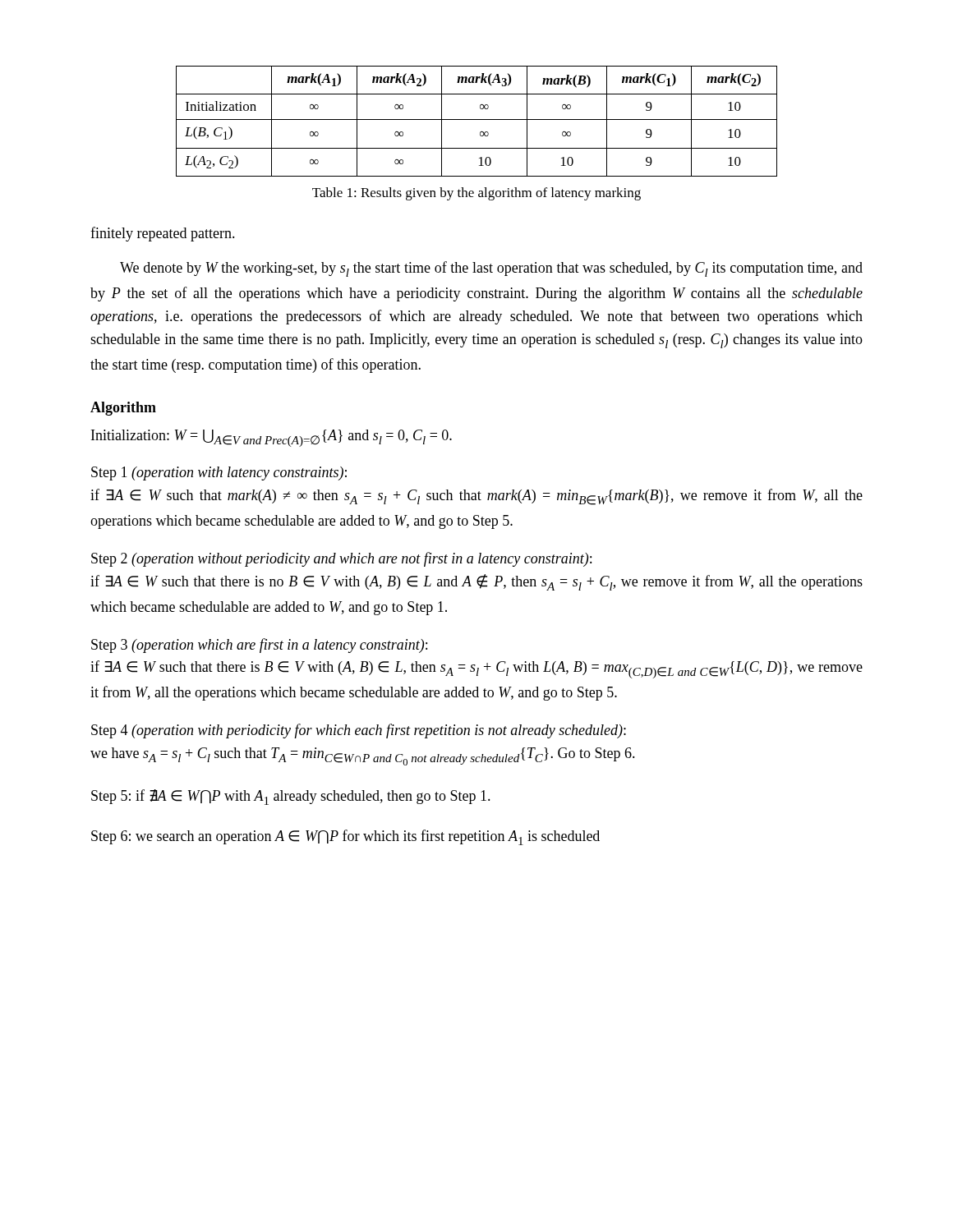Screen dimensions: 1232x953
Task: Find the table that mentions "mark ( A 2 )"
Action: click(x=476, y=121)
